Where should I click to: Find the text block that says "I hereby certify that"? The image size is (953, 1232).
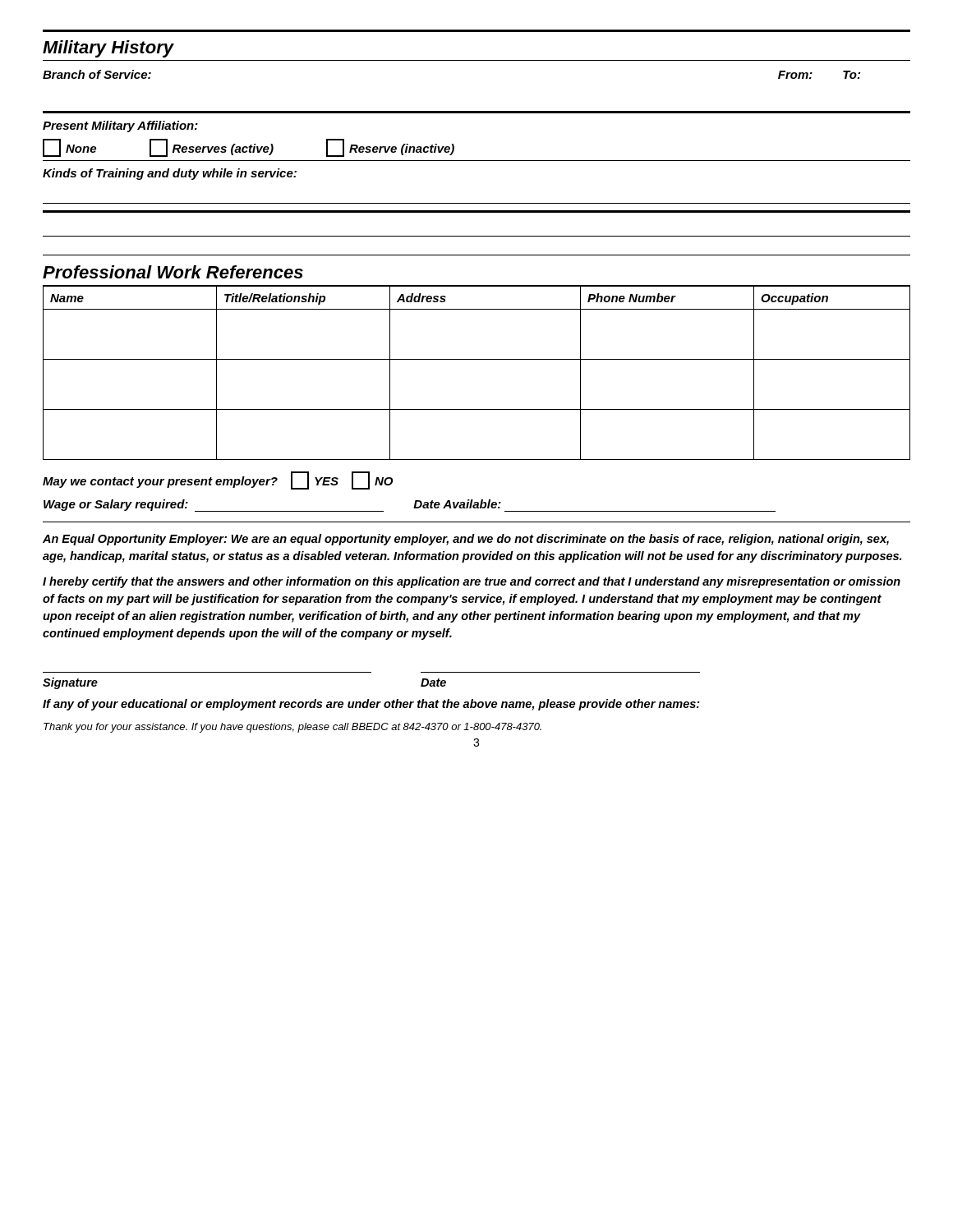(472, 607)
